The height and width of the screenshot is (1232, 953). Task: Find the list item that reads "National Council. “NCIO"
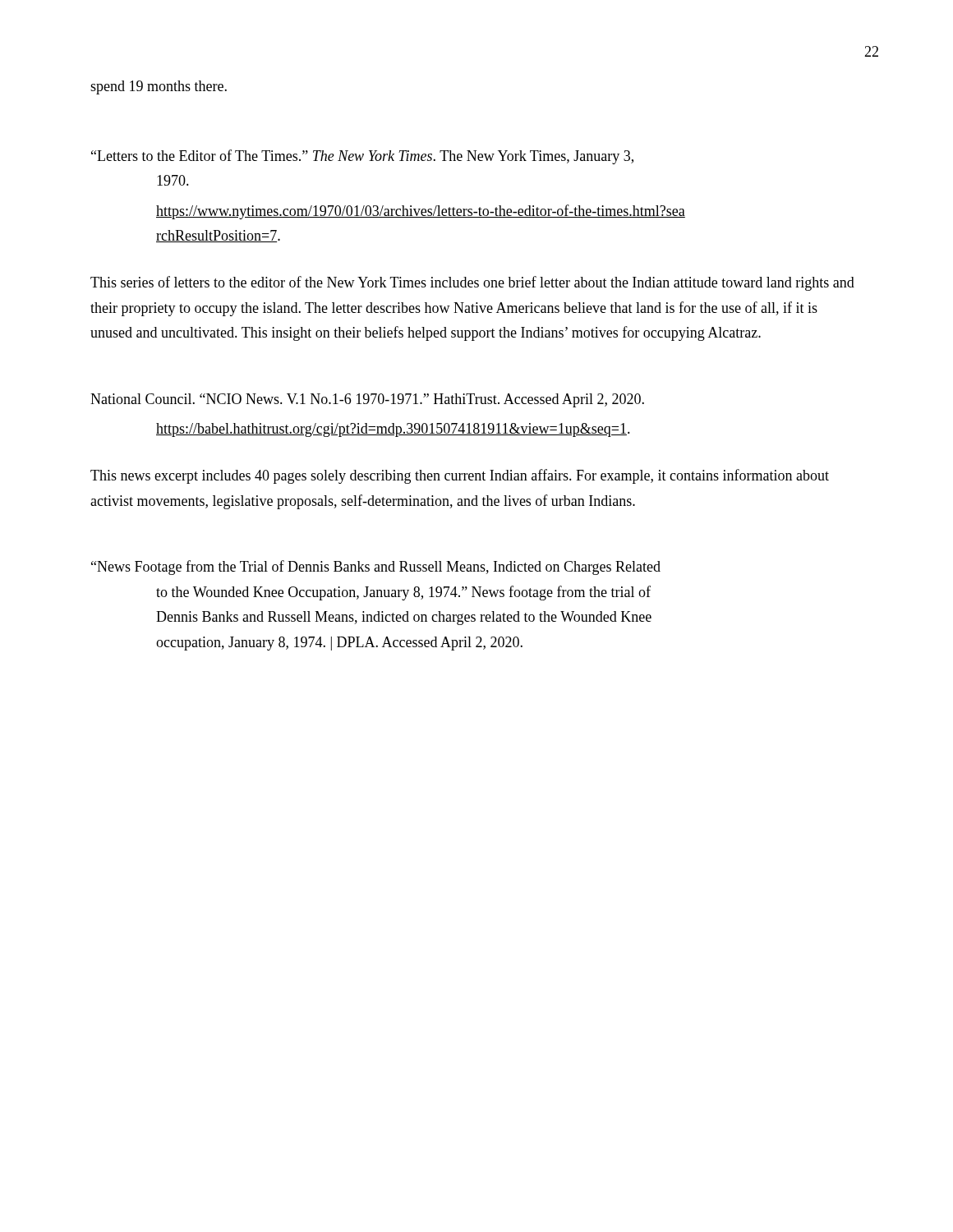point(476,414)
